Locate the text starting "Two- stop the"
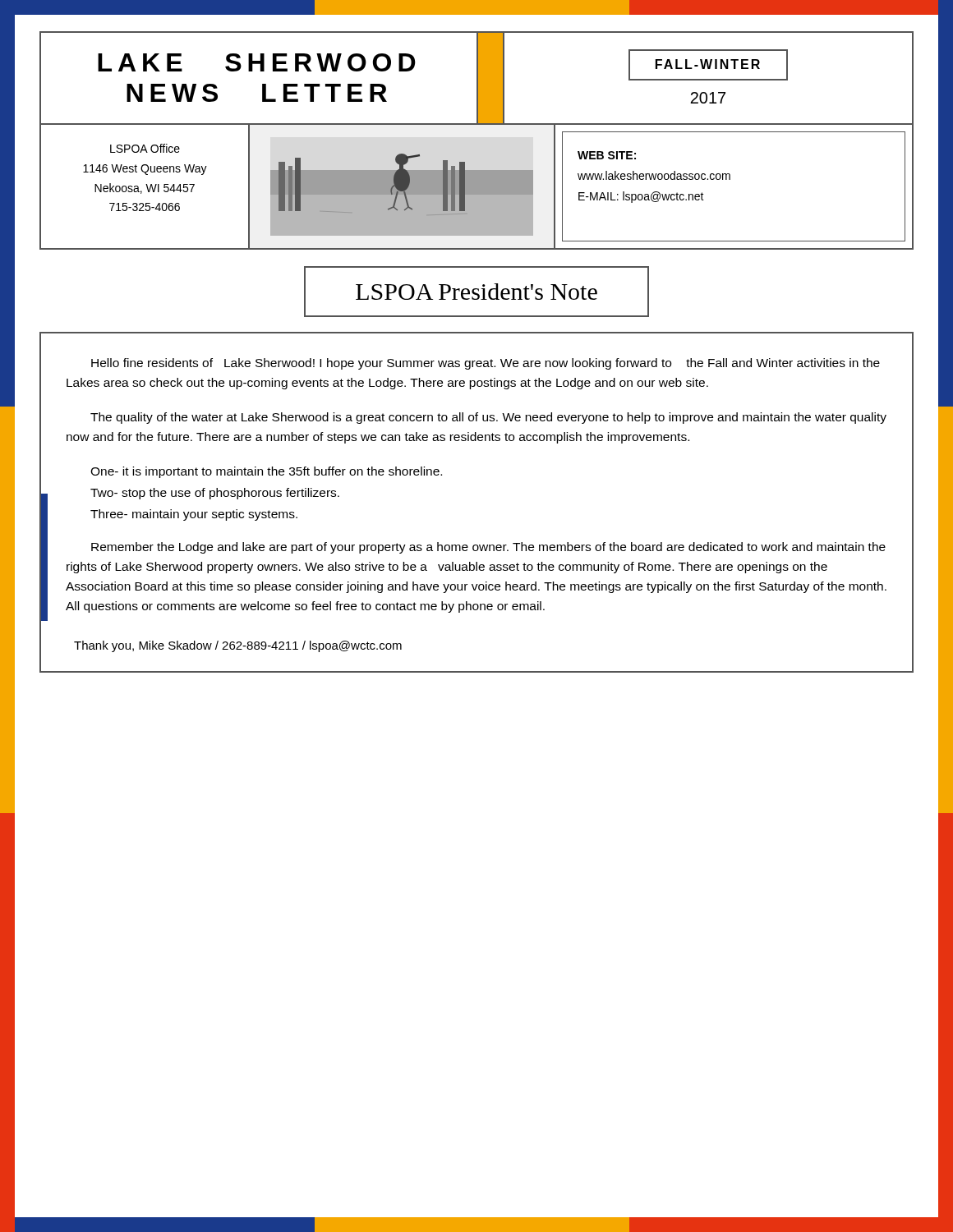This screenshot has width=953, height=1232. click(215, 492)
